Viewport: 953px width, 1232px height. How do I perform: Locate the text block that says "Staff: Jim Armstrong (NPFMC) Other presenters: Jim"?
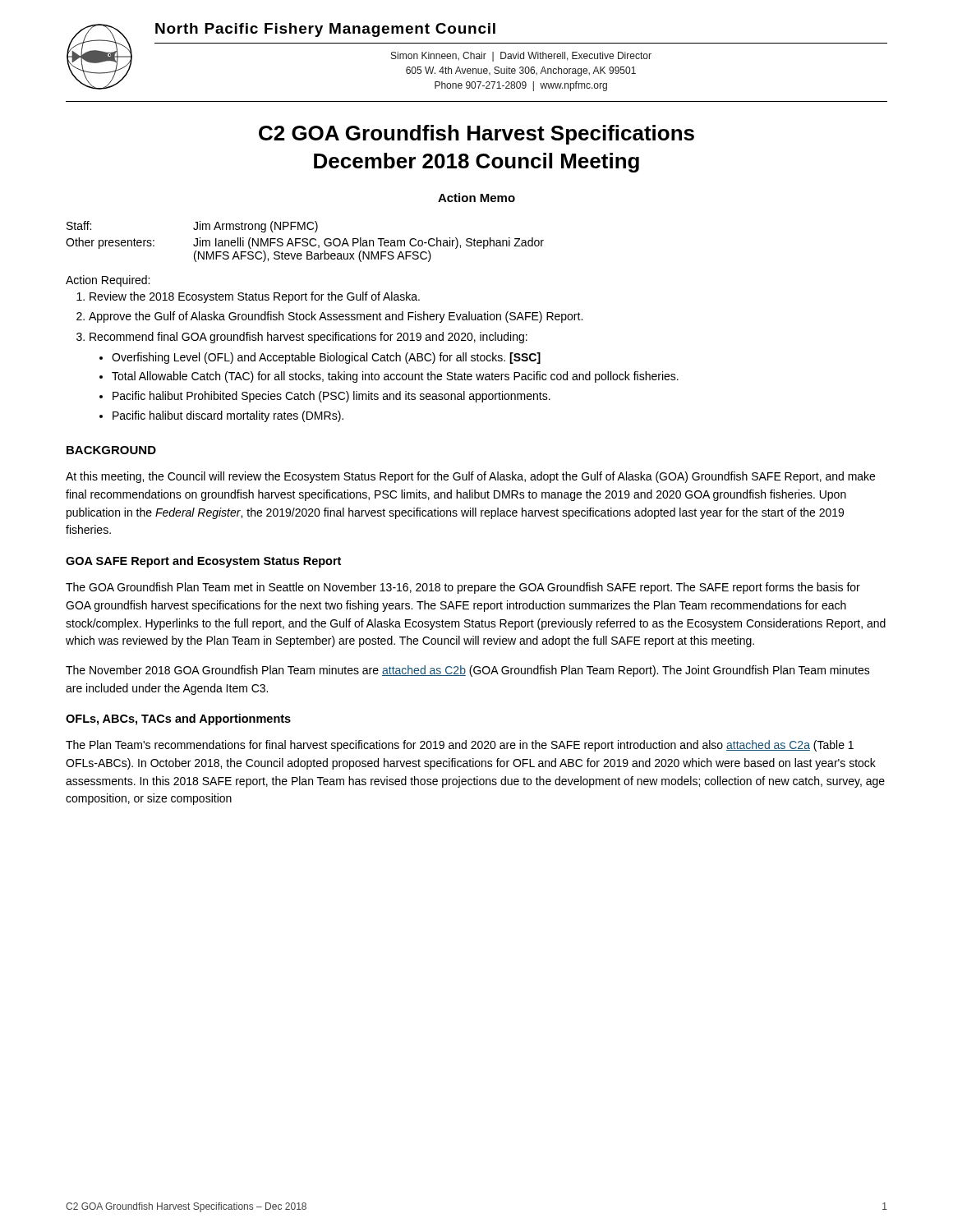tap(476, 240)
